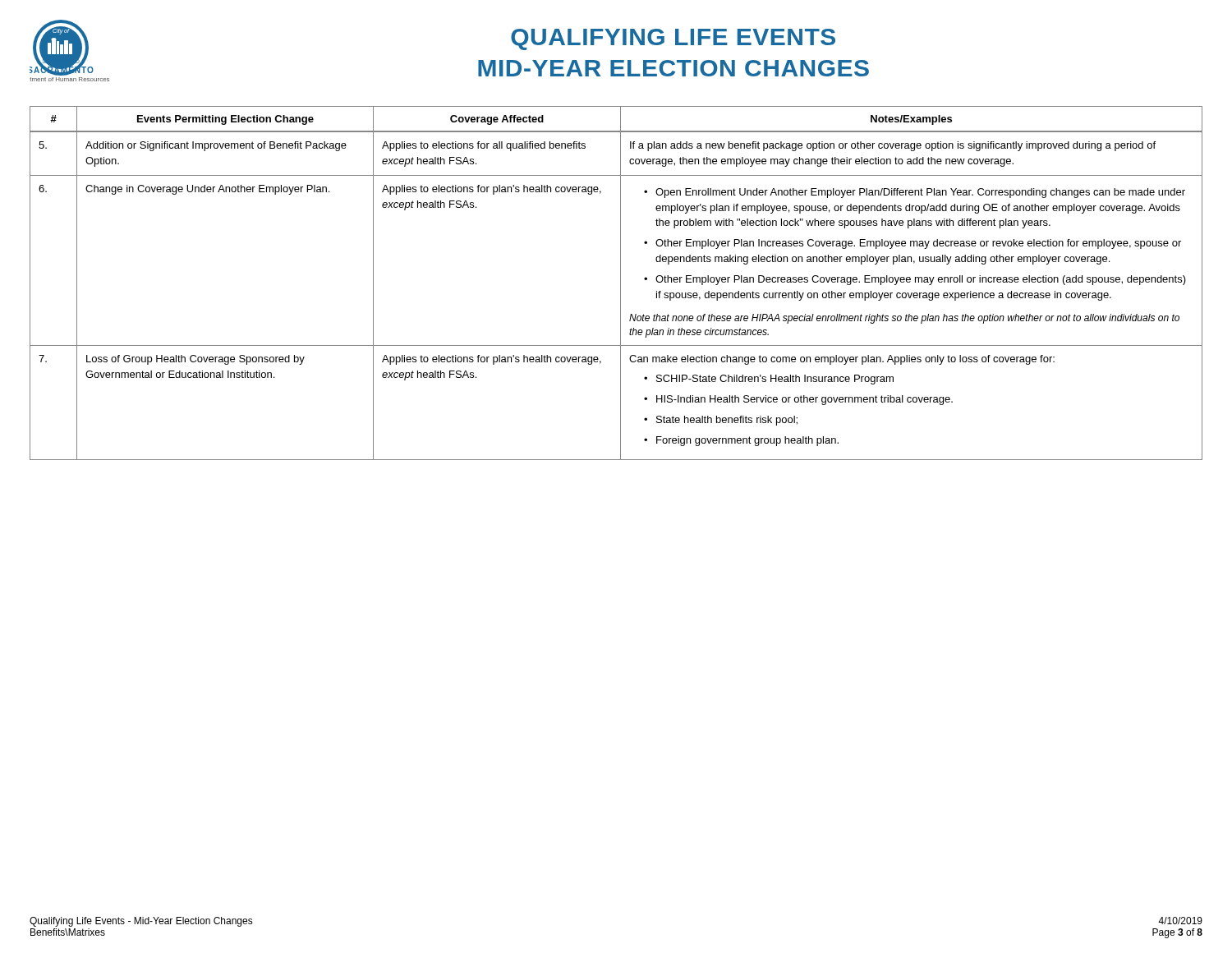Viewport: 1232px width, 953px height.
Task: Find a logo
Action: point(112,52)
